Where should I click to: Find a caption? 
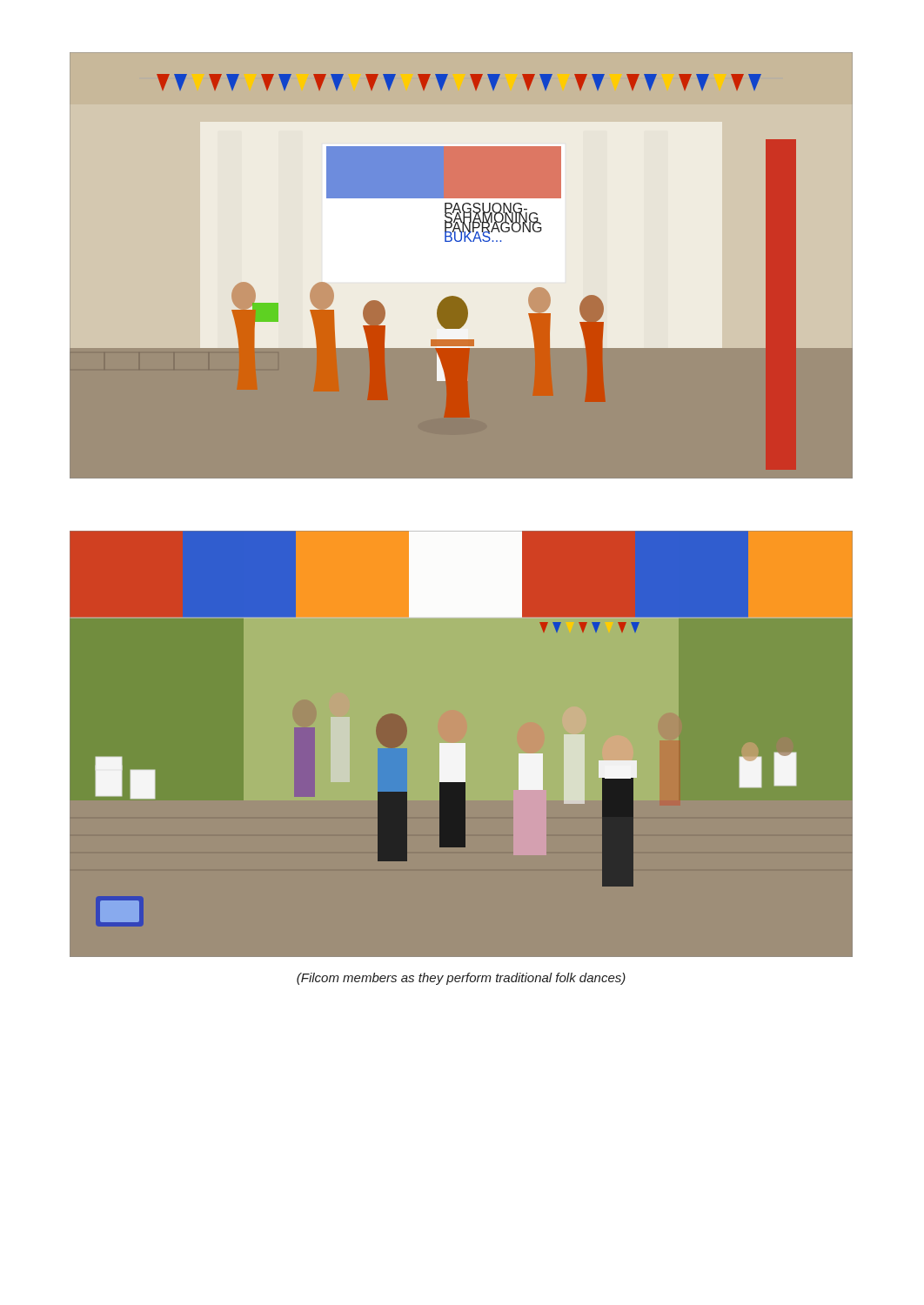(461, 977)
